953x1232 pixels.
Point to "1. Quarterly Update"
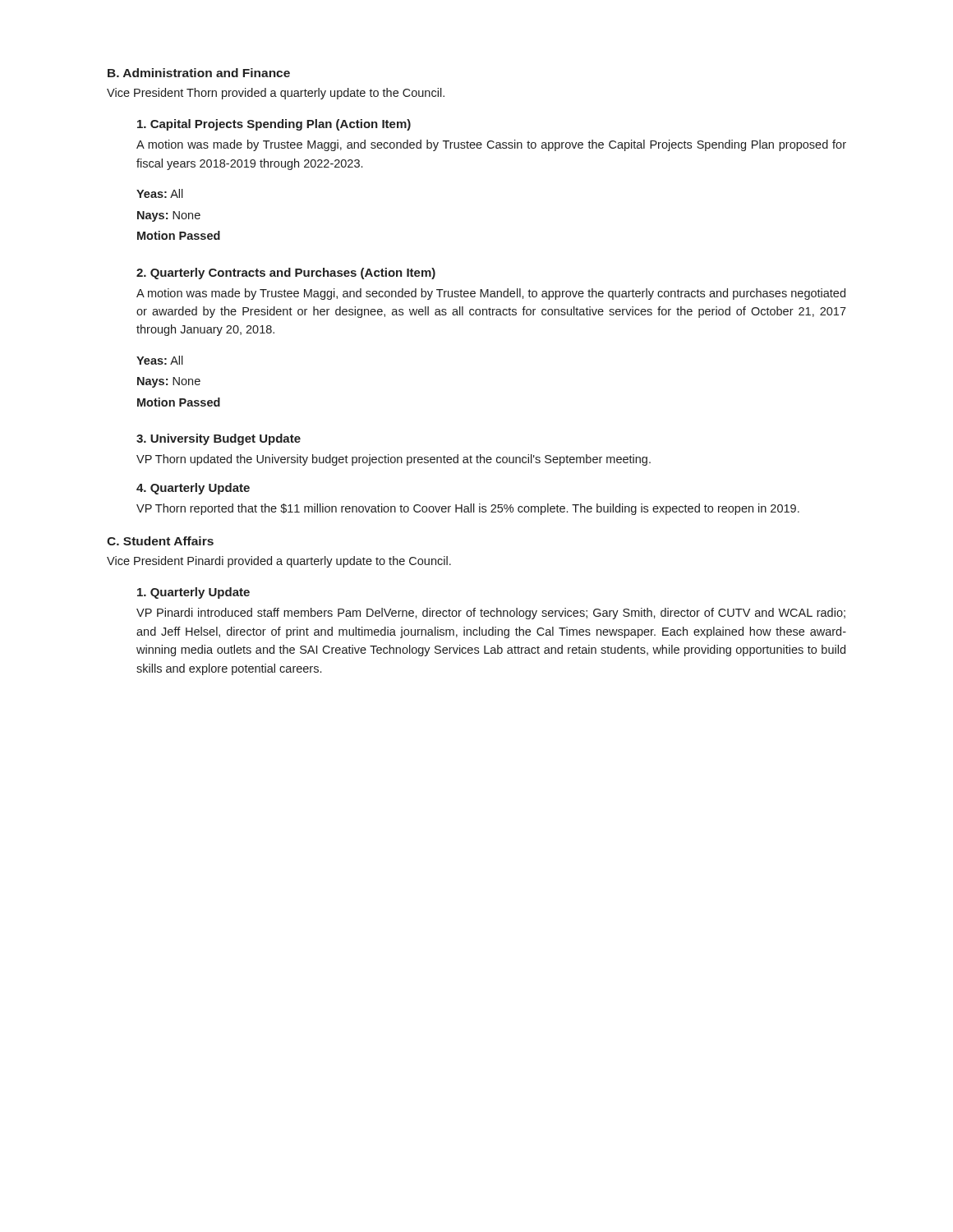point(193,592)
